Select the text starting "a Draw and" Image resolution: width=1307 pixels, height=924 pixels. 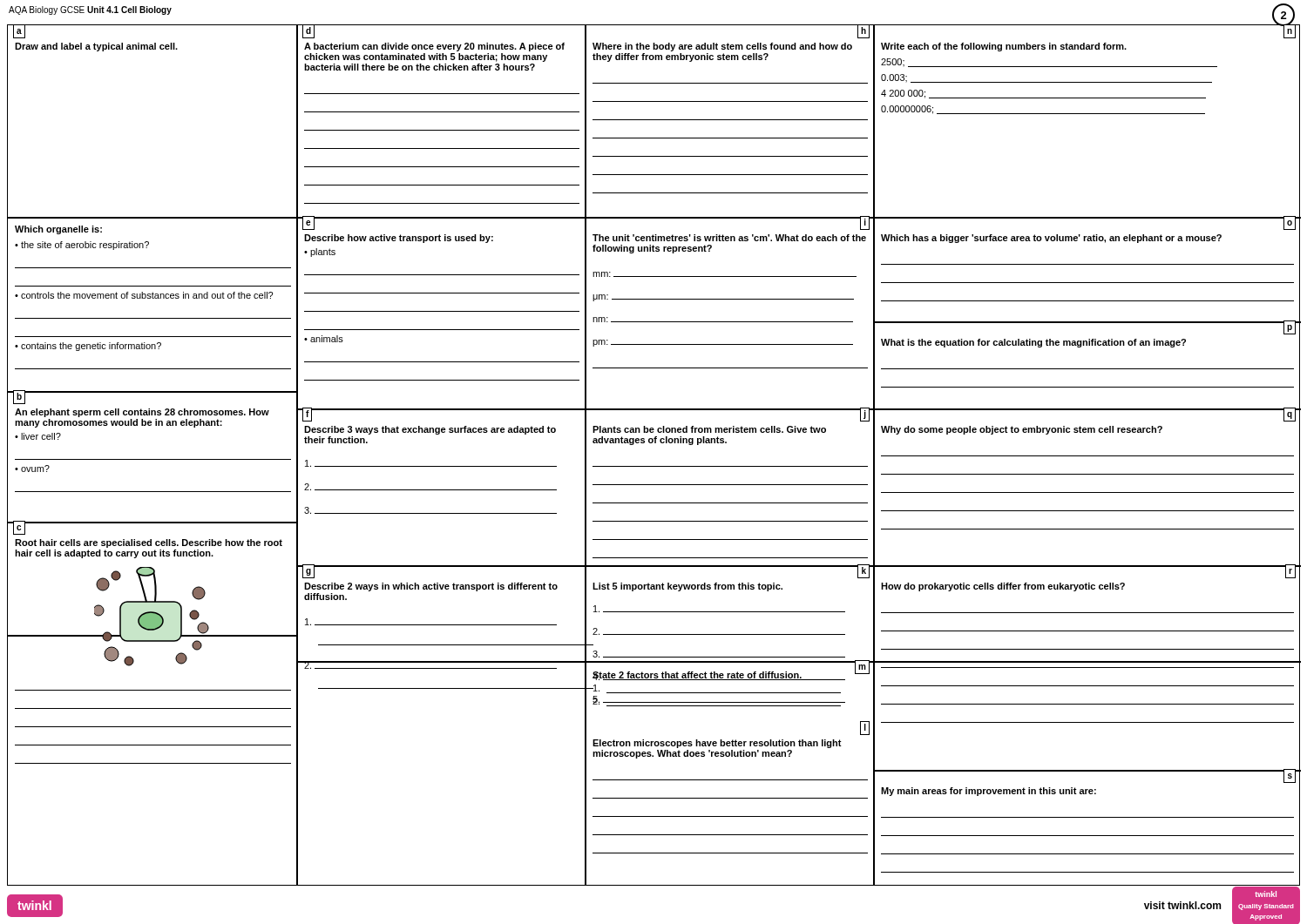pos(152,38)
